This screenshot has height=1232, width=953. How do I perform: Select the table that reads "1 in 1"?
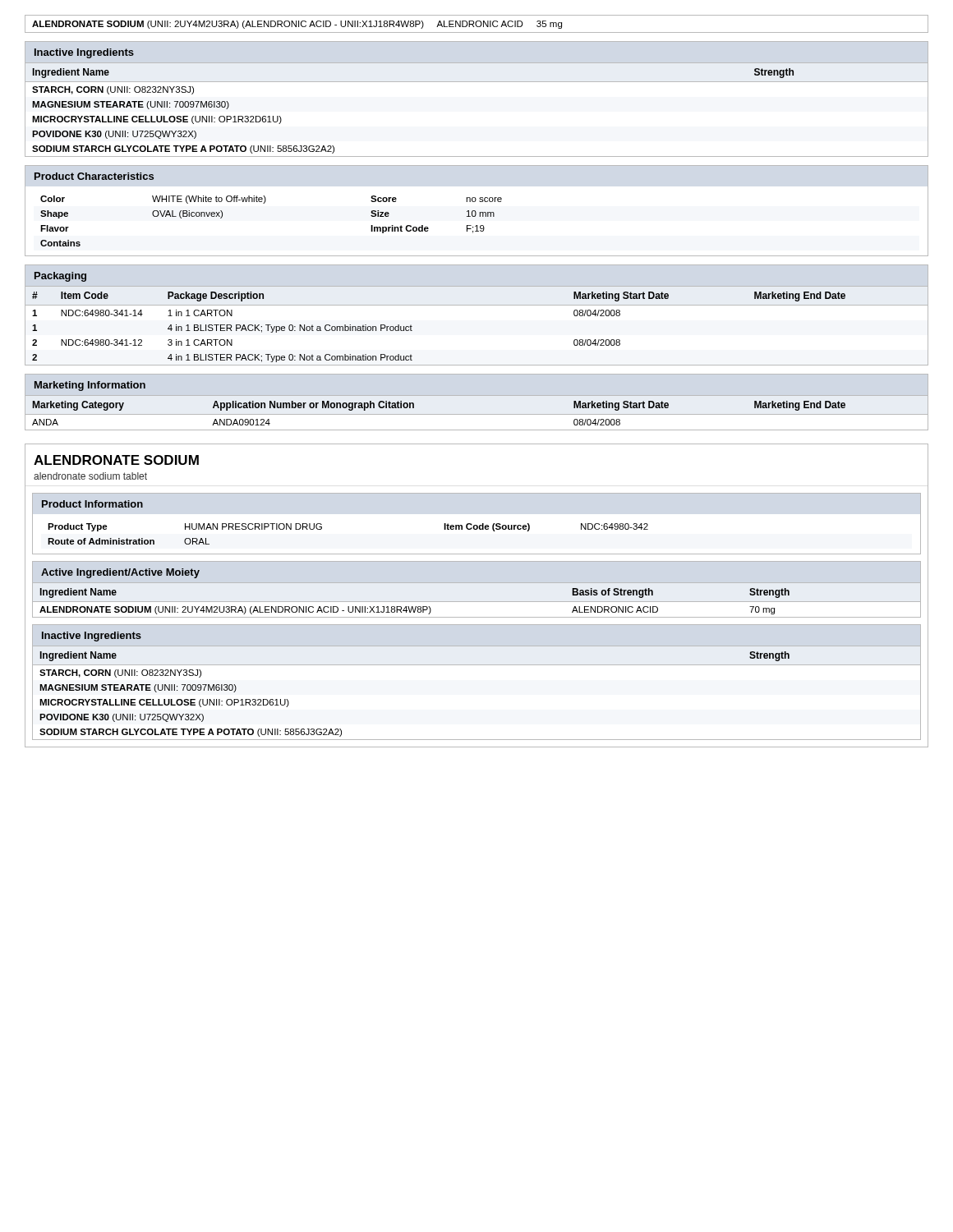point(476,325)
